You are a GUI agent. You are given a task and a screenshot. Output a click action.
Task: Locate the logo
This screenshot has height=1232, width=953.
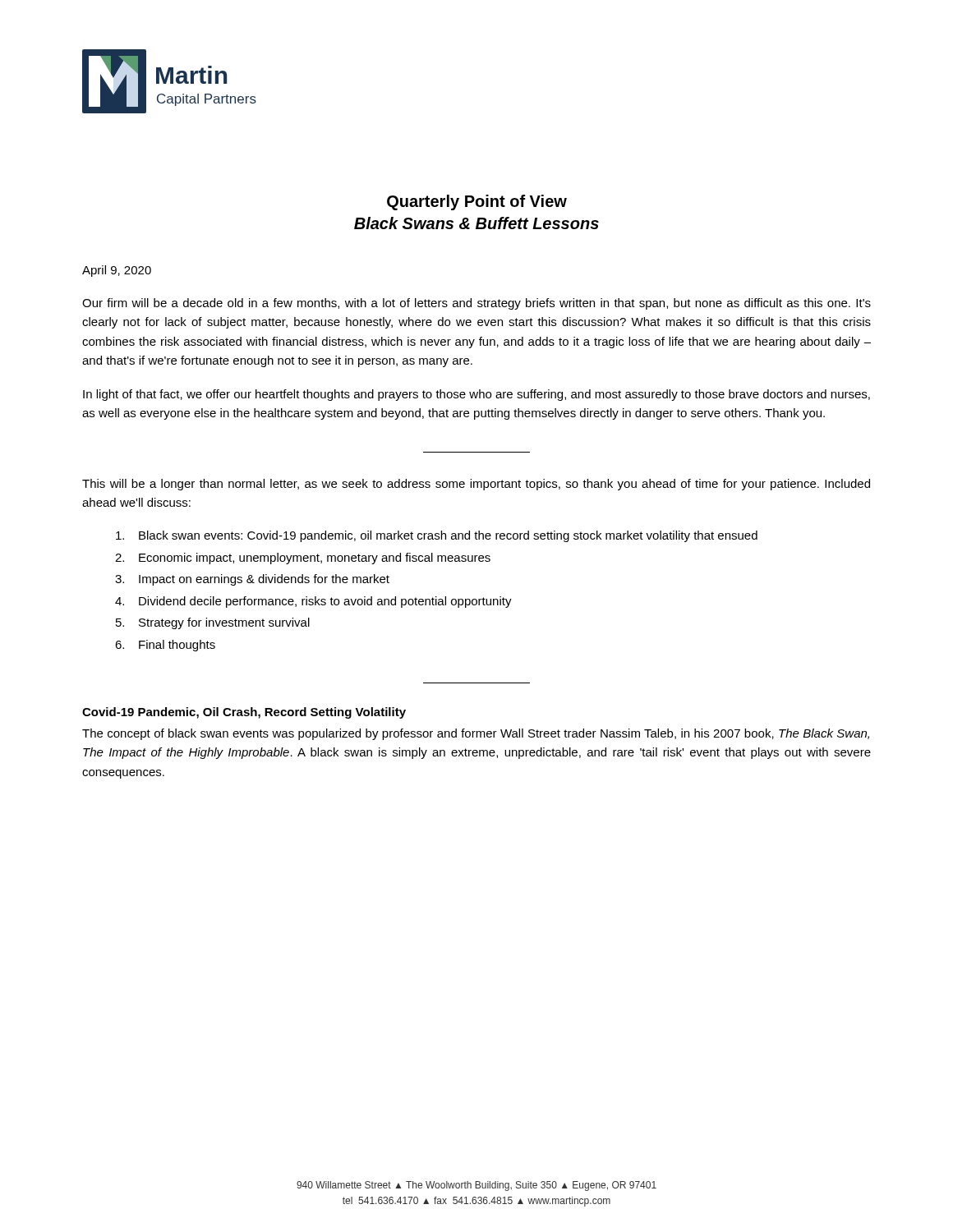(x=476, y=88)
